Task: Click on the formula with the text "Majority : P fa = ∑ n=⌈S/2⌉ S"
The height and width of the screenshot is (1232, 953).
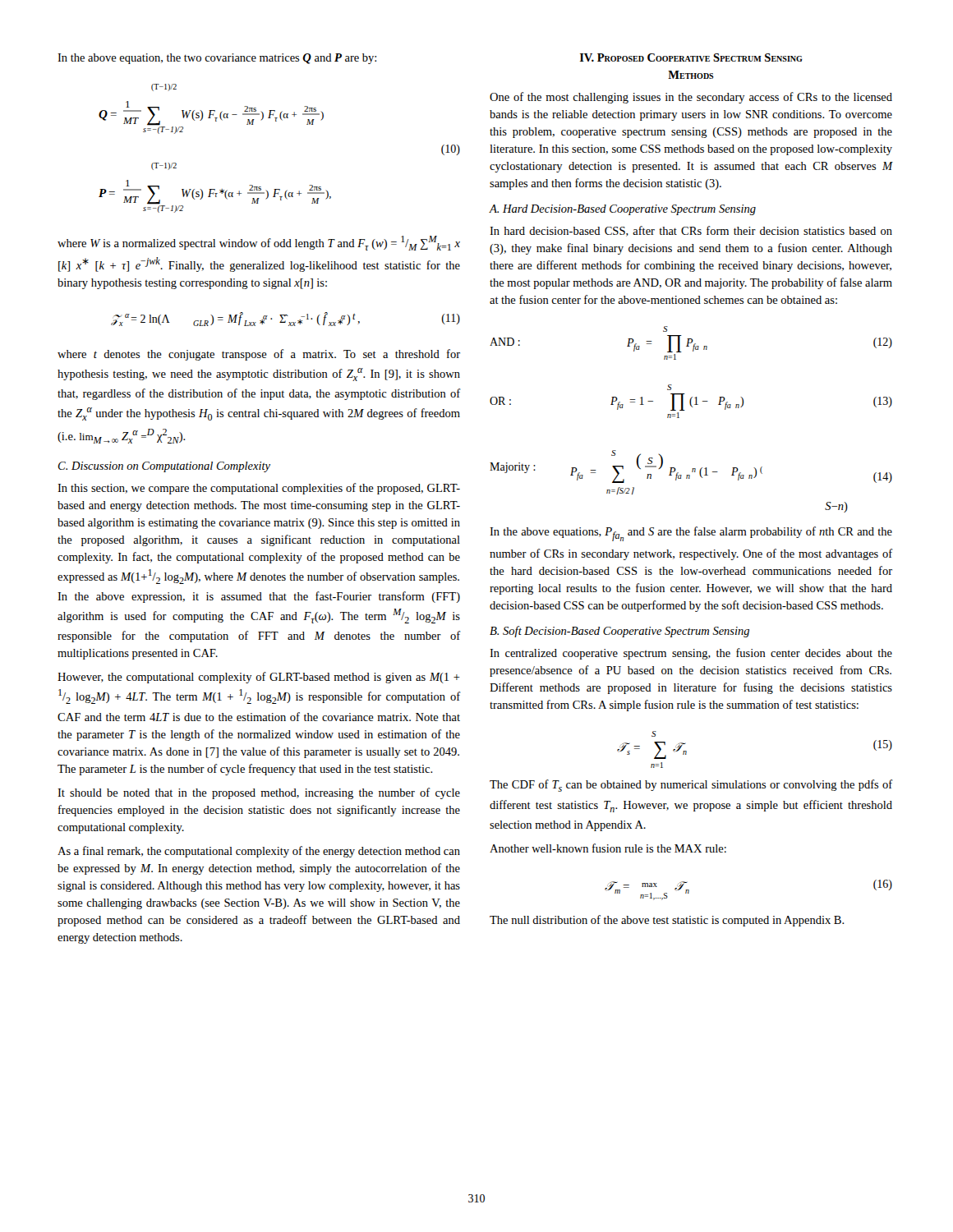Action: click(691, 476)
